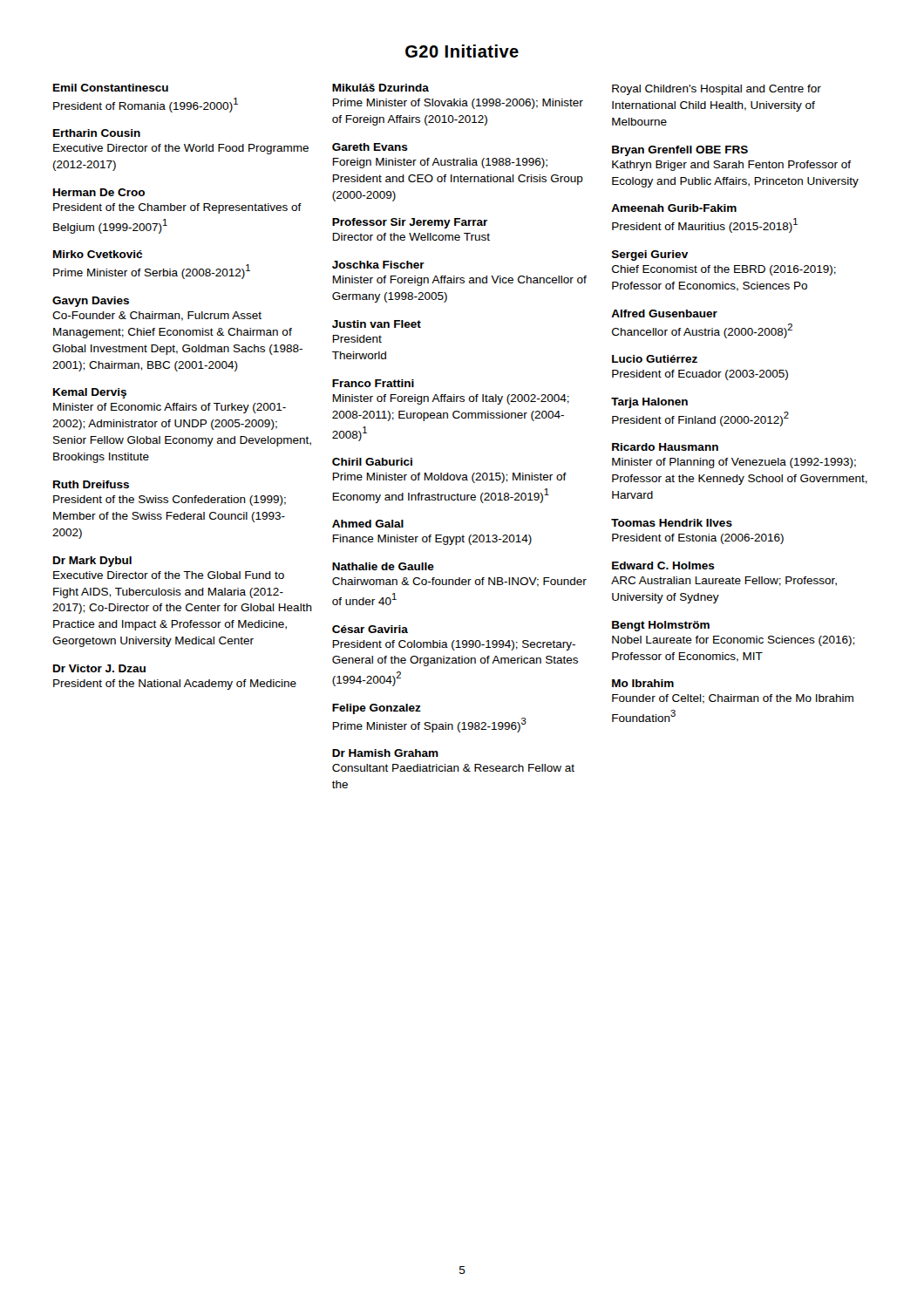
Task: Locate the list item with the text "Gavyn Davies Co-Founder & Chairman,"
Action: tap(182, 334)
